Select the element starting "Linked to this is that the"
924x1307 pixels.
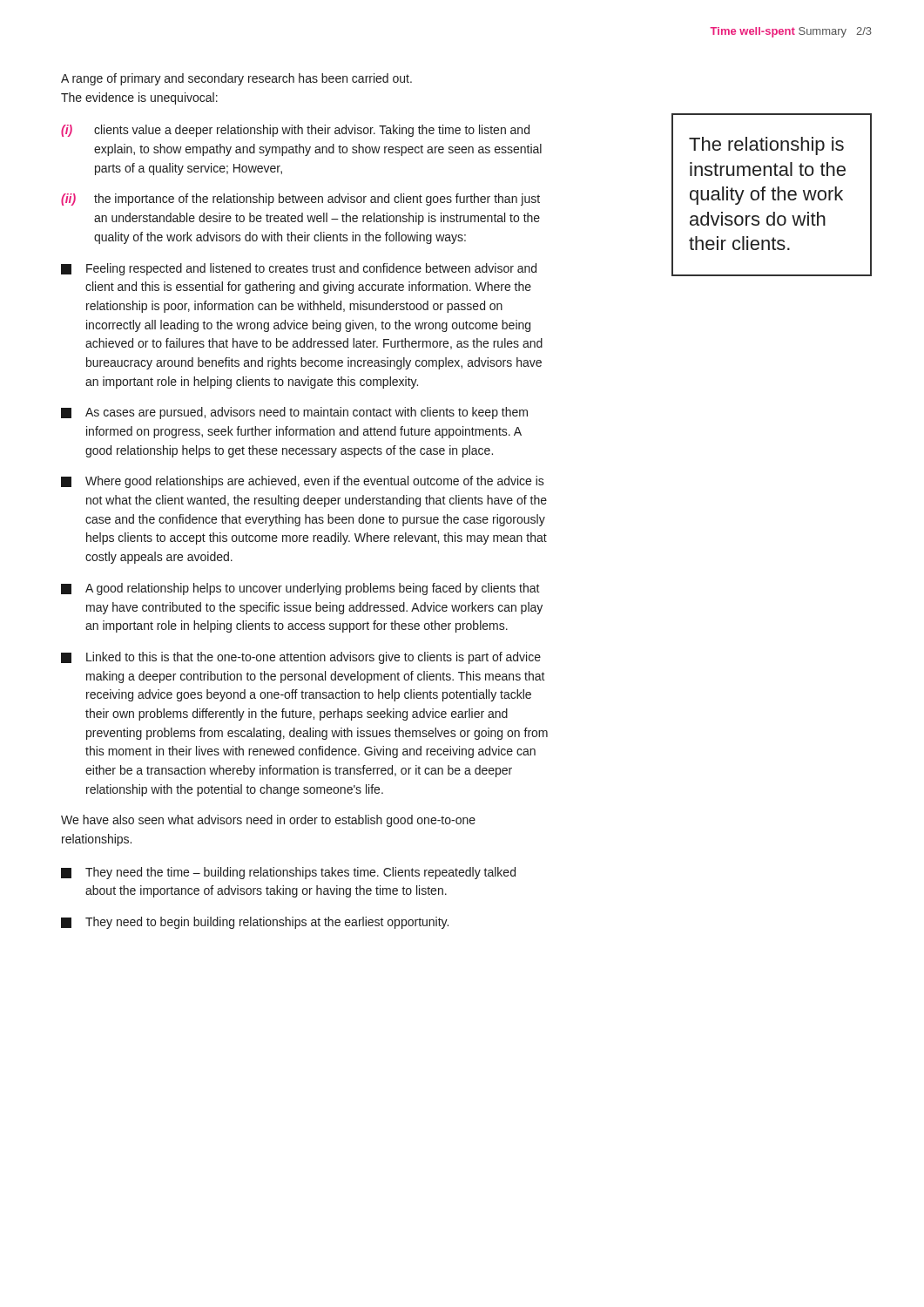coord(305,724)
